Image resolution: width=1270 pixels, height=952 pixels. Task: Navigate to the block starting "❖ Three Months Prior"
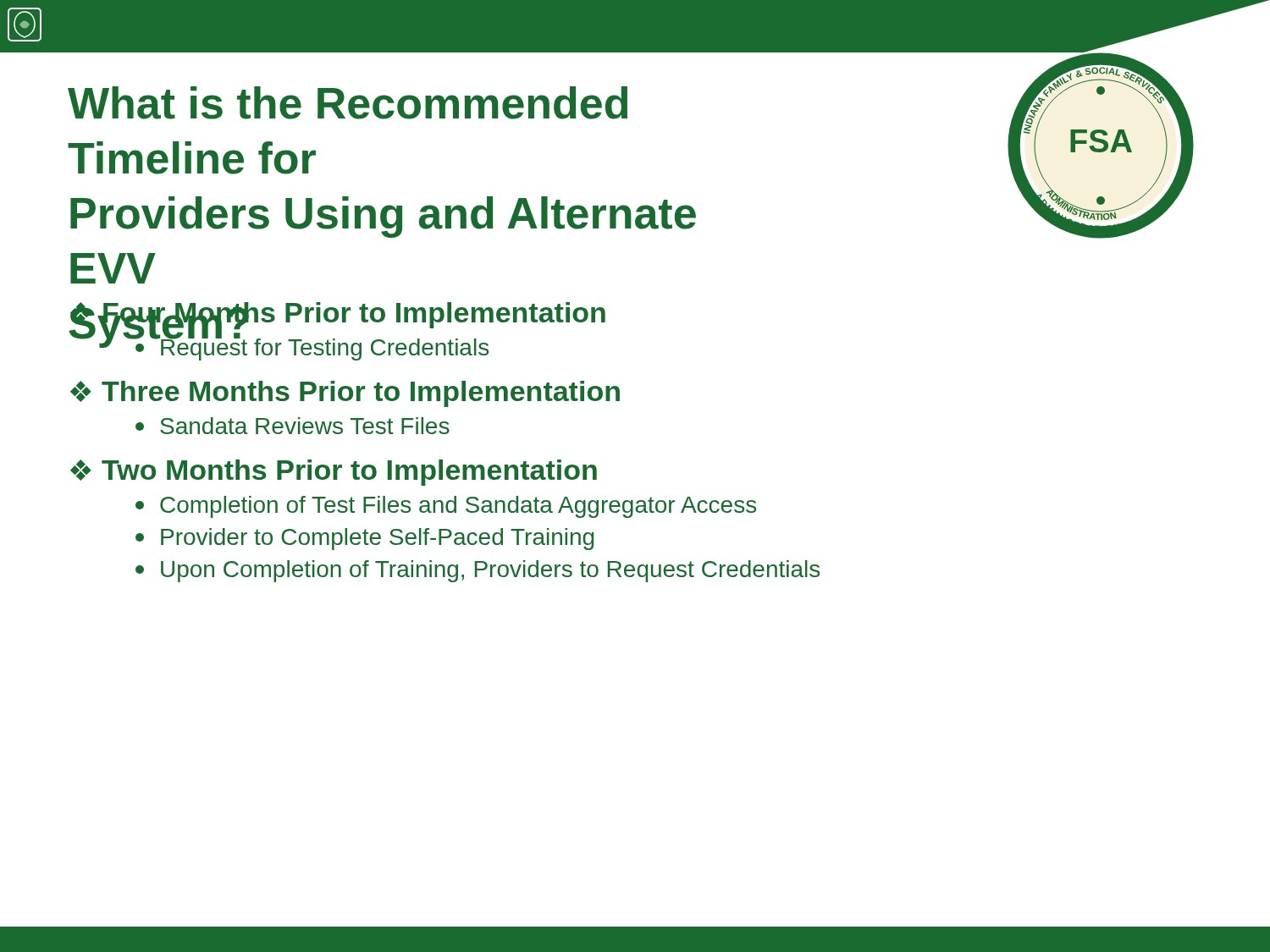click(345, 391)
